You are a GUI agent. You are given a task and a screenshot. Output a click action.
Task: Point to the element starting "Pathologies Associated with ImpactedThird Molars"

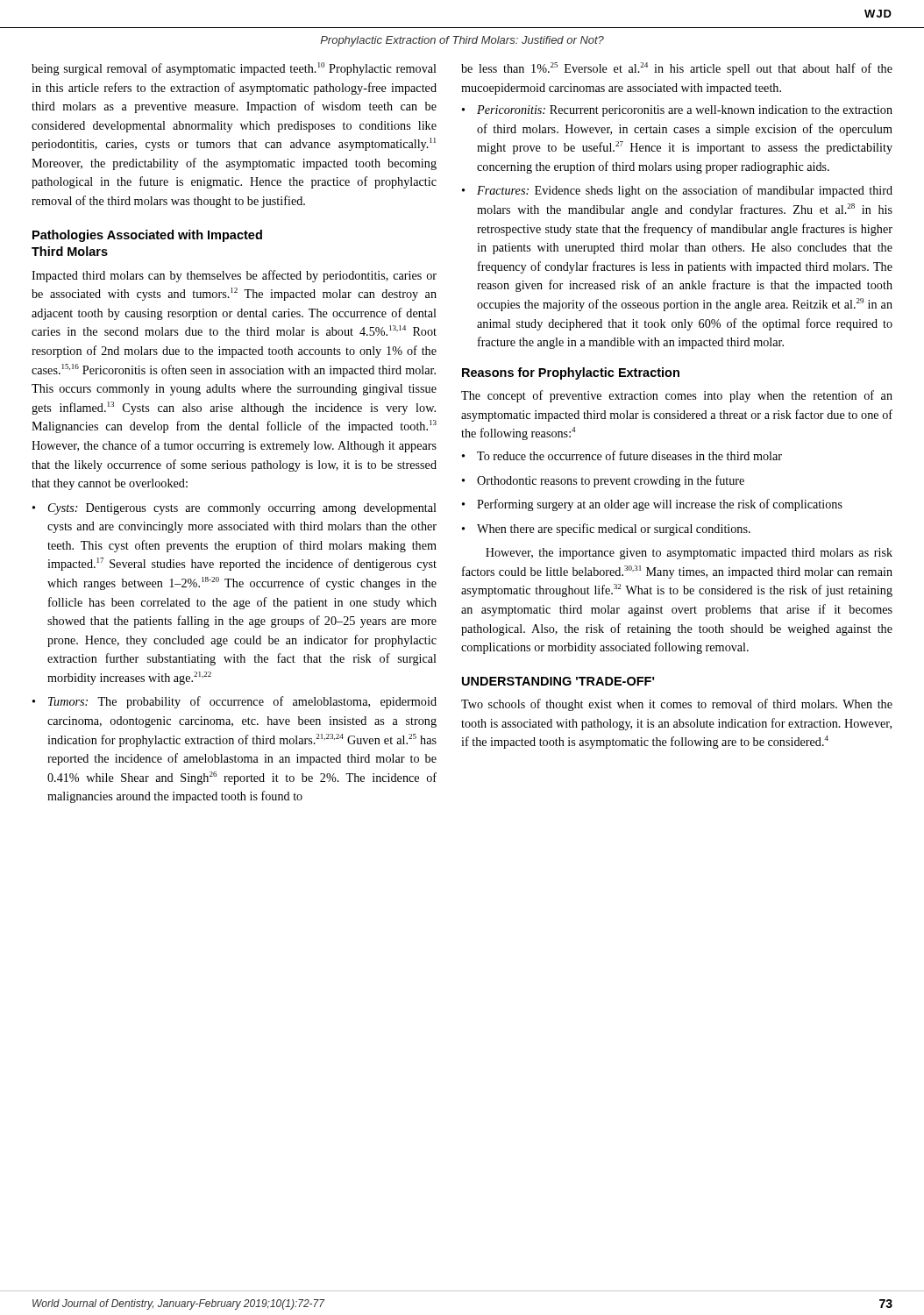(147, 243)
